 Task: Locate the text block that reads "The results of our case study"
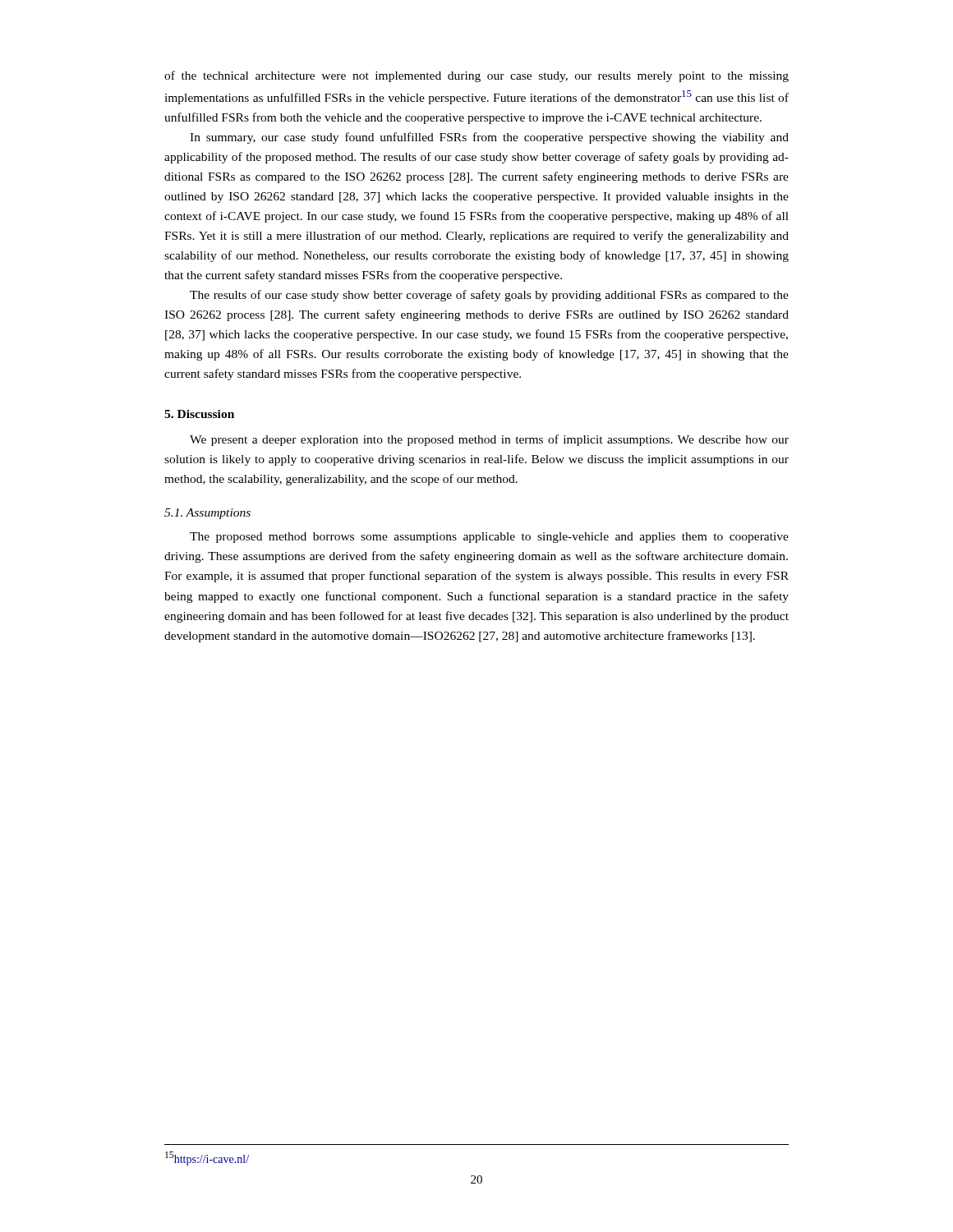[x=476, y=335]
